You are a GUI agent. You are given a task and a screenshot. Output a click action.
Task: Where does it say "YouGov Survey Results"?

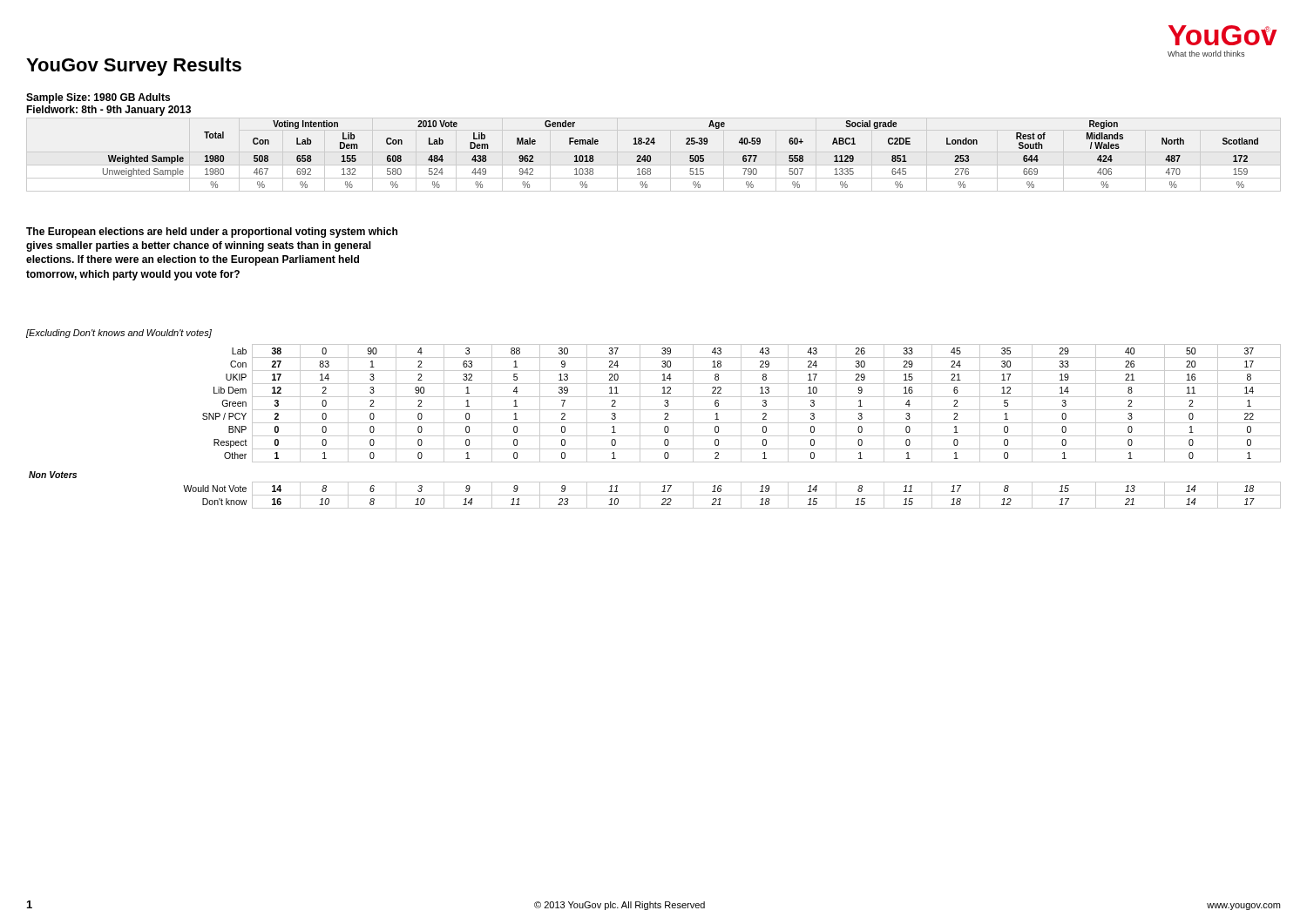tap(134, 65)
